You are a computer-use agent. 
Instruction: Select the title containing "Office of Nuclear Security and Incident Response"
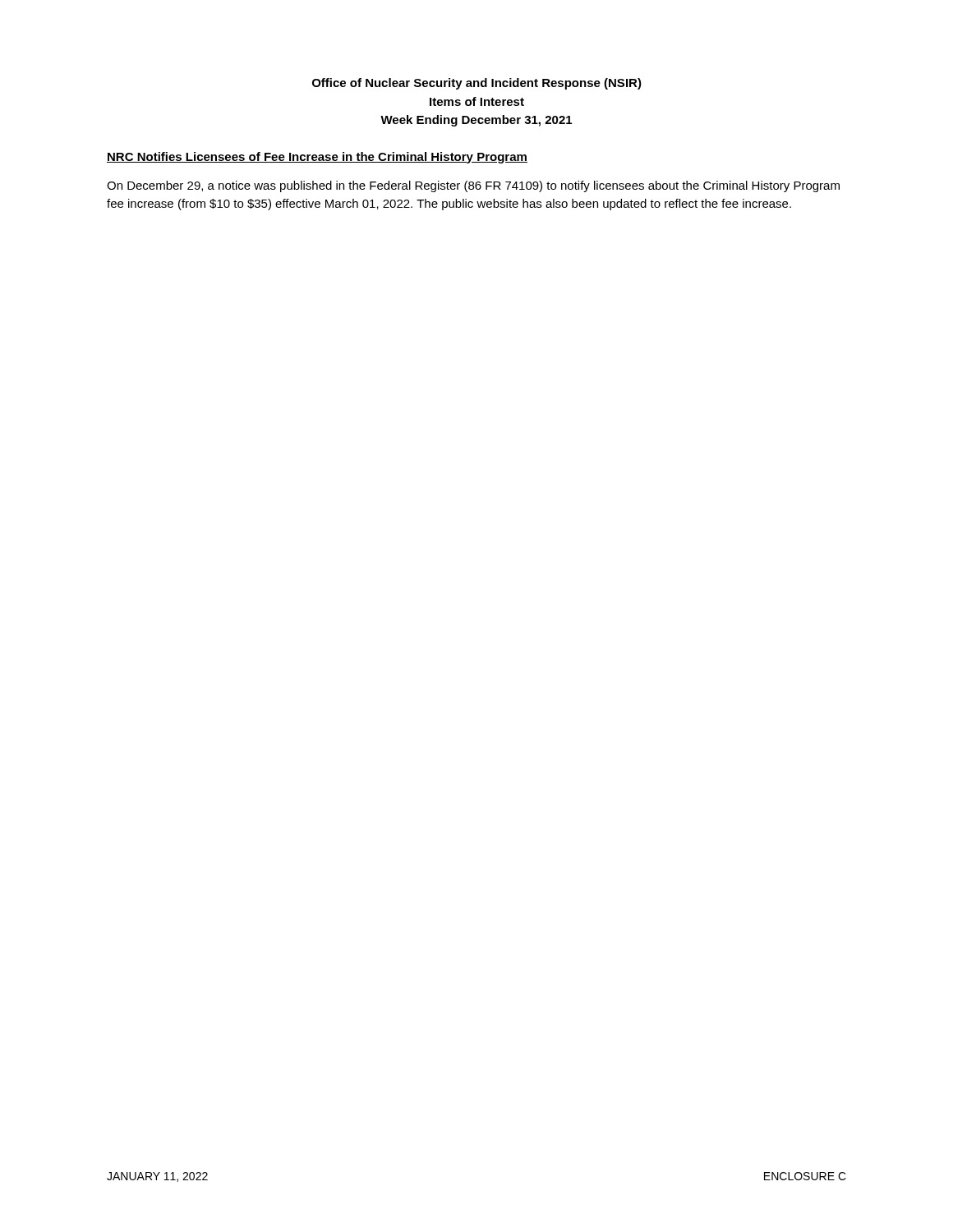pos(476,101)
